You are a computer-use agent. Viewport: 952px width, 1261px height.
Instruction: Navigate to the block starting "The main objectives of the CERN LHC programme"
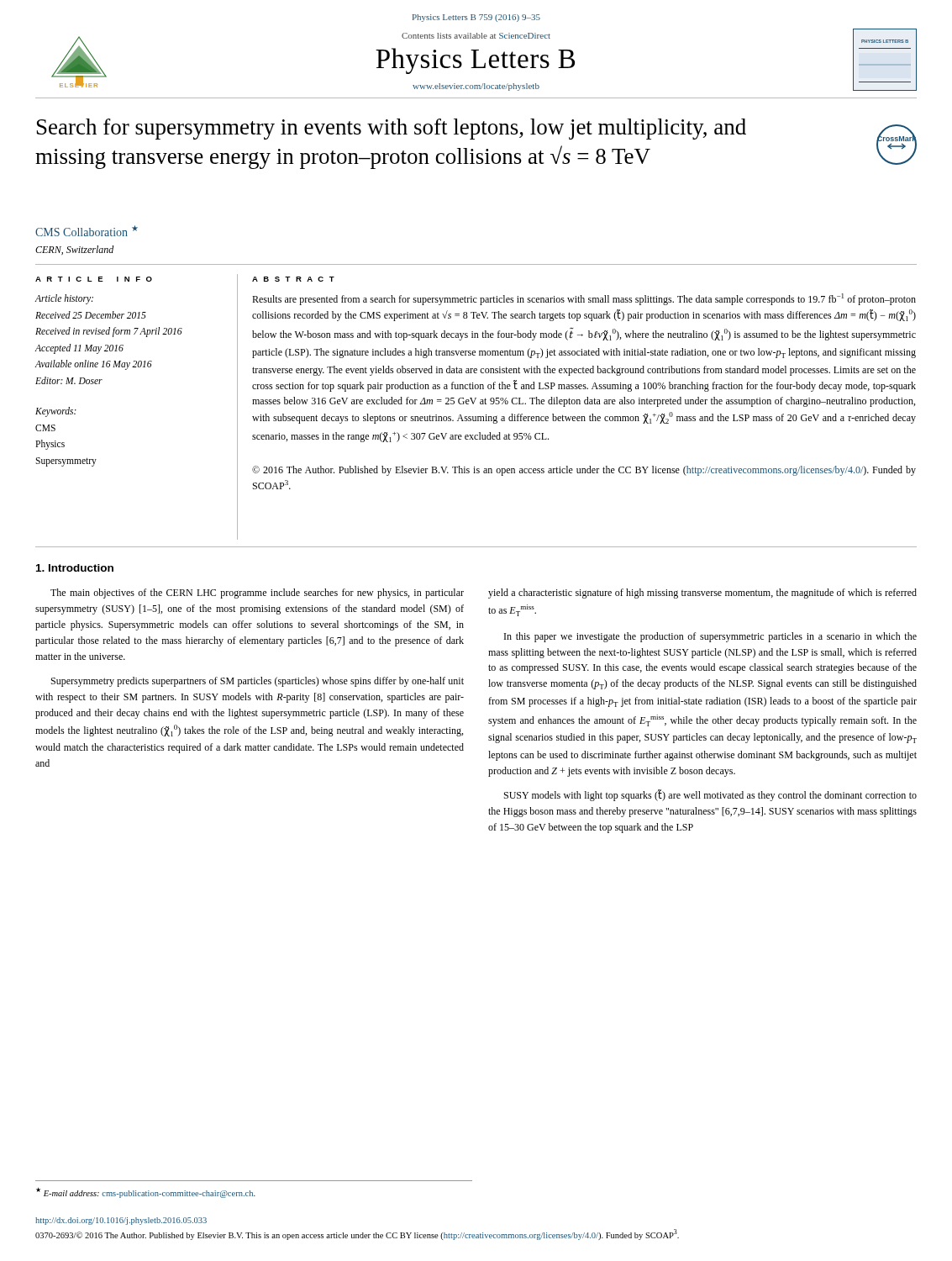click(250, 678)
